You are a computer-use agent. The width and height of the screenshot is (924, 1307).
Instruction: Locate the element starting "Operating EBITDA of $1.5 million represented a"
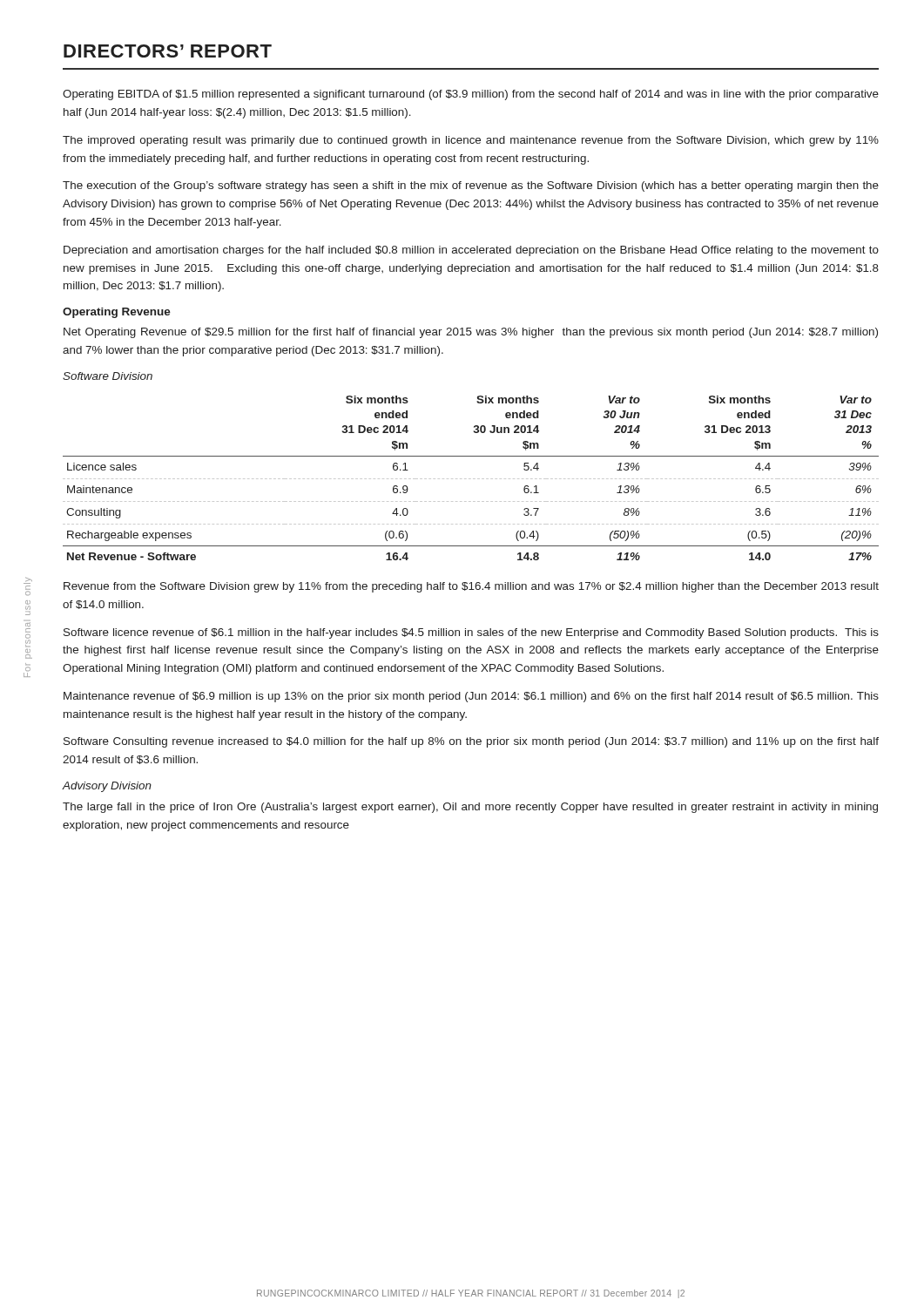(471, 103)
